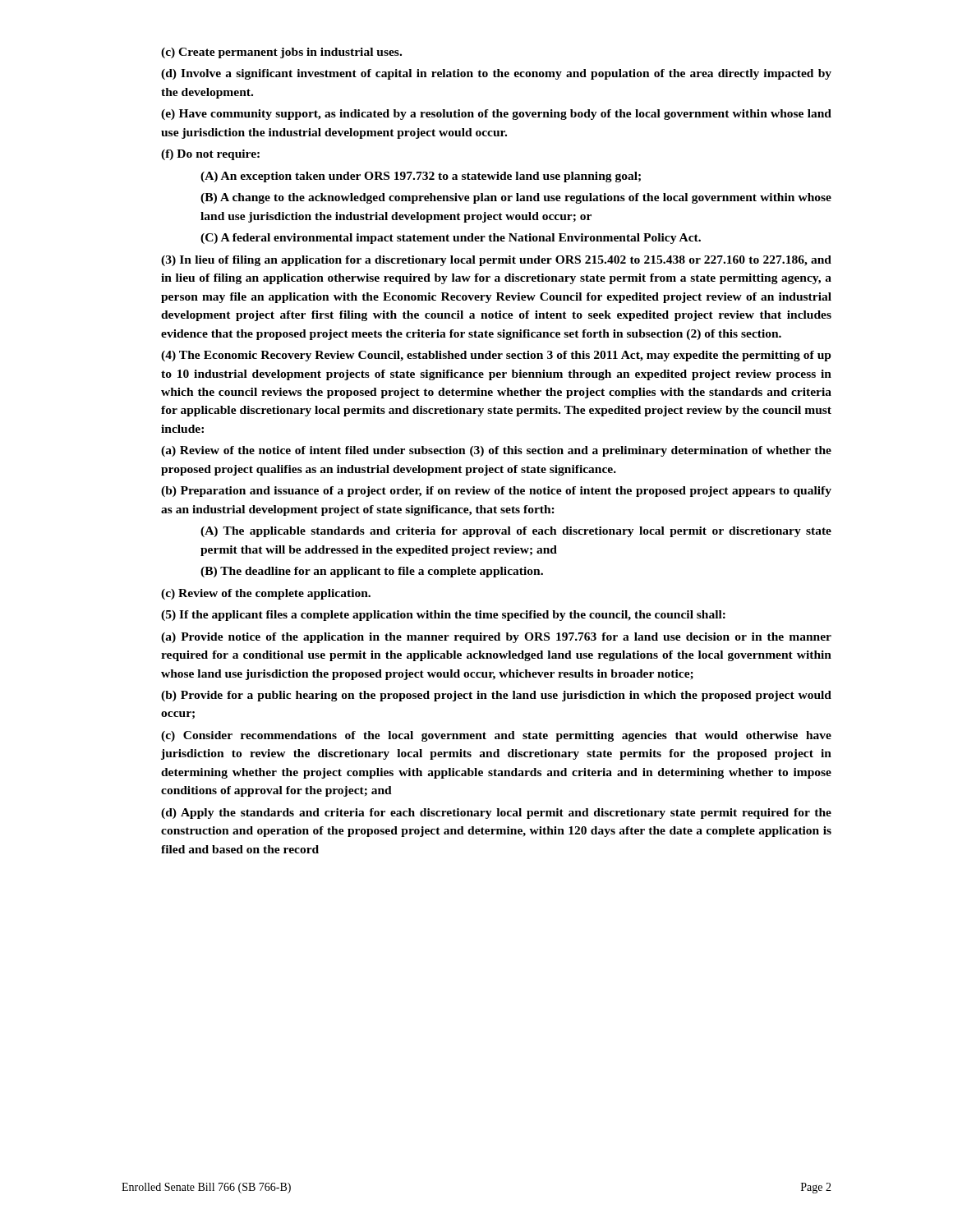Point to the block beginning "(A) The applicable"

pos(516,540)
